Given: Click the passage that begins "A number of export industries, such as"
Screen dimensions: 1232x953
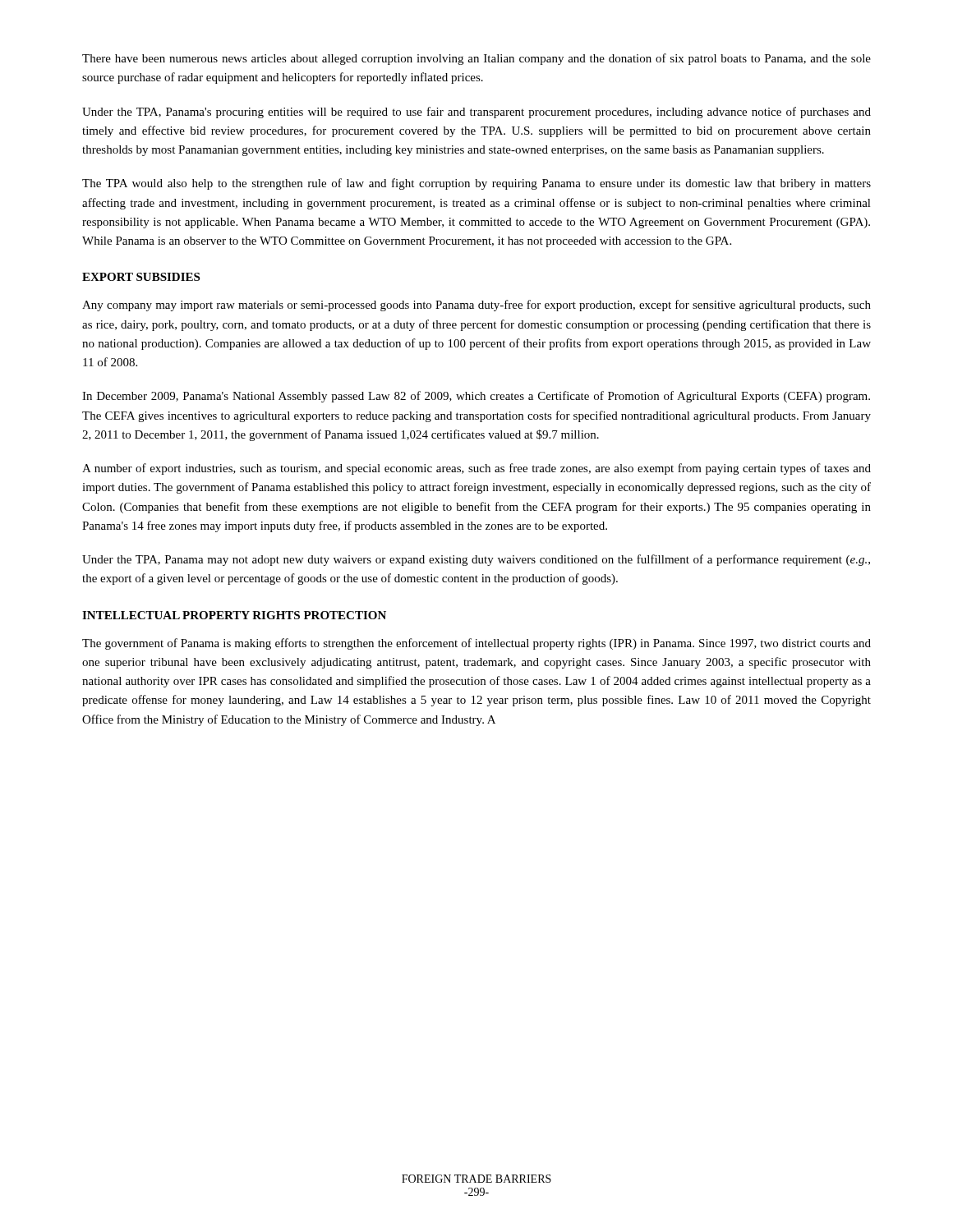Looking at the screenshot, I should [476, 497].
